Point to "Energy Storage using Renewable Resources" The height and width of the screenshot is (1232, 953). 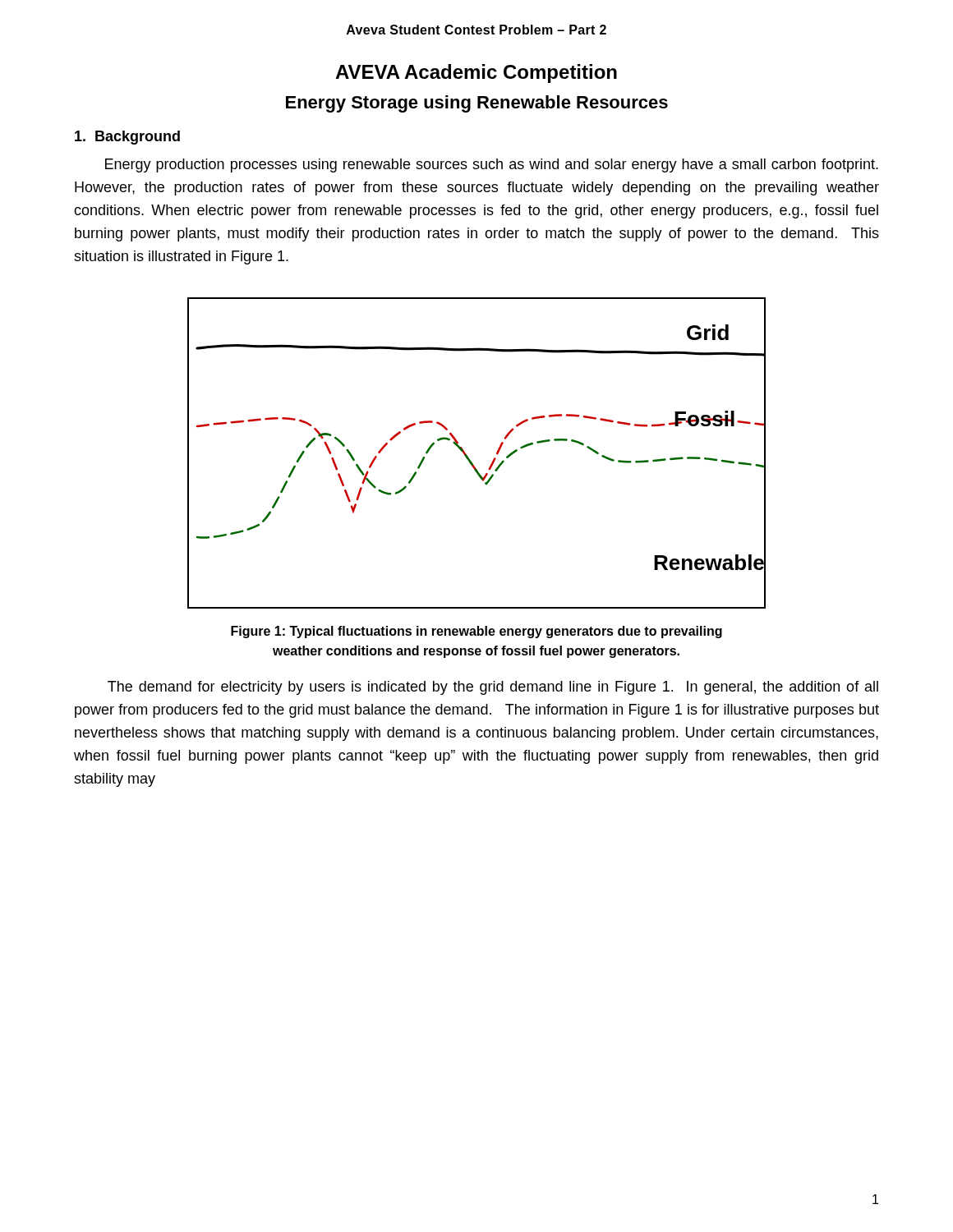pos(476,102)
